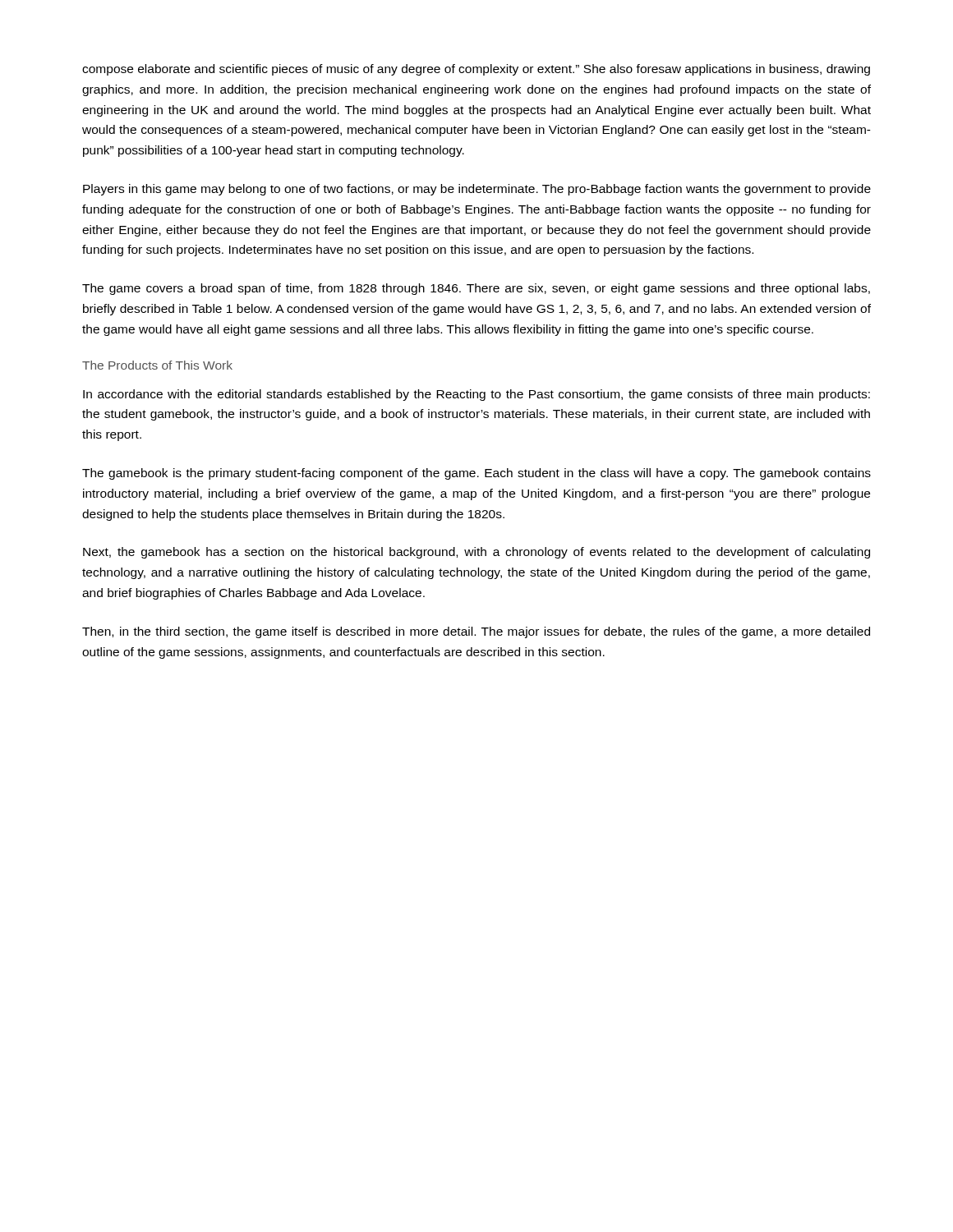Select the passage starting "The Products of This Work"
This screenshot has width=953, height=1232.
click(x=157, y=365)
